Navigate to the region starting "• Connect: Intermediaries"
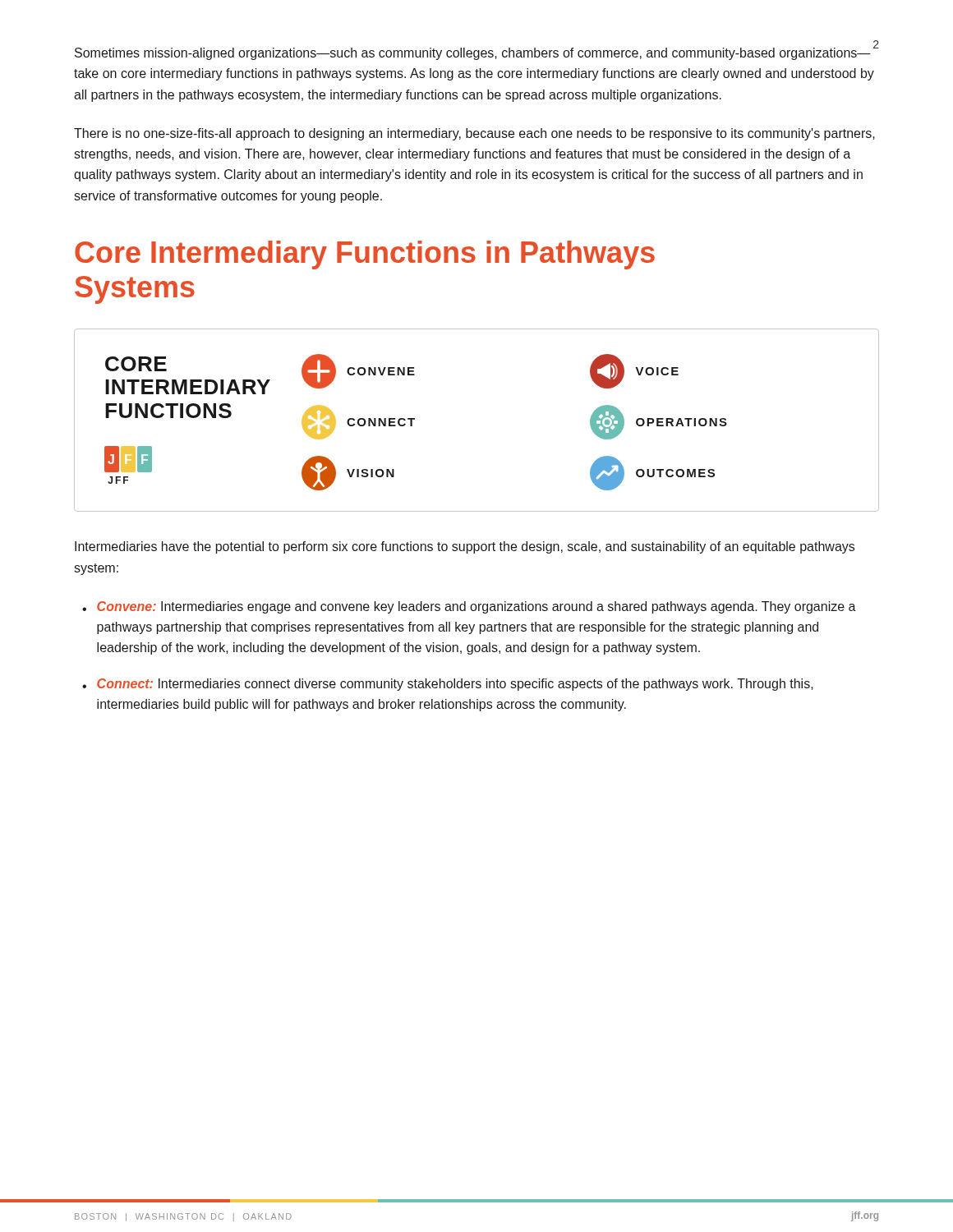 (x=481, y=694)
